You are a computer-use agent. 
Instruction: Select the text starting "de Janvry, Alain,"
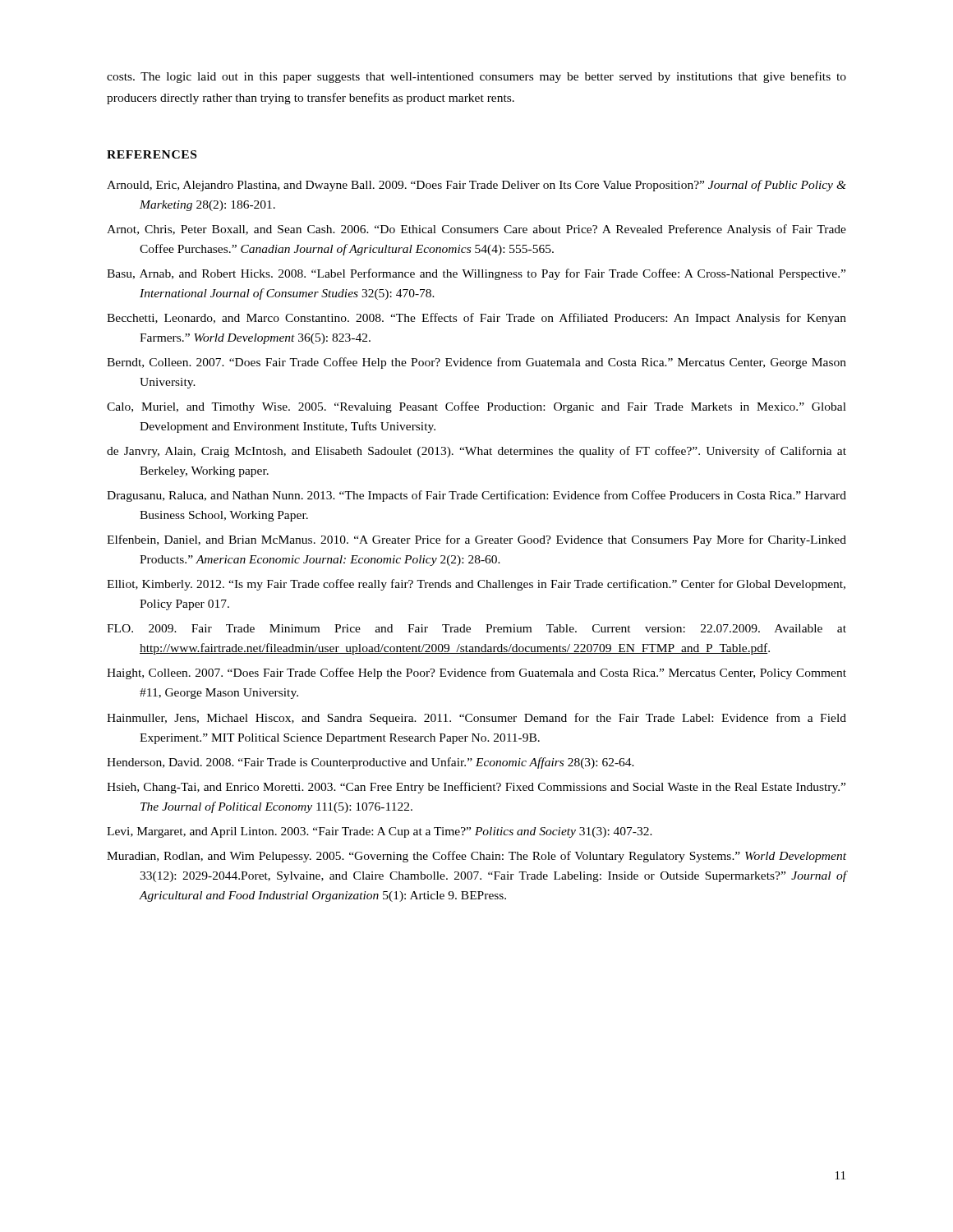(476, 461)
